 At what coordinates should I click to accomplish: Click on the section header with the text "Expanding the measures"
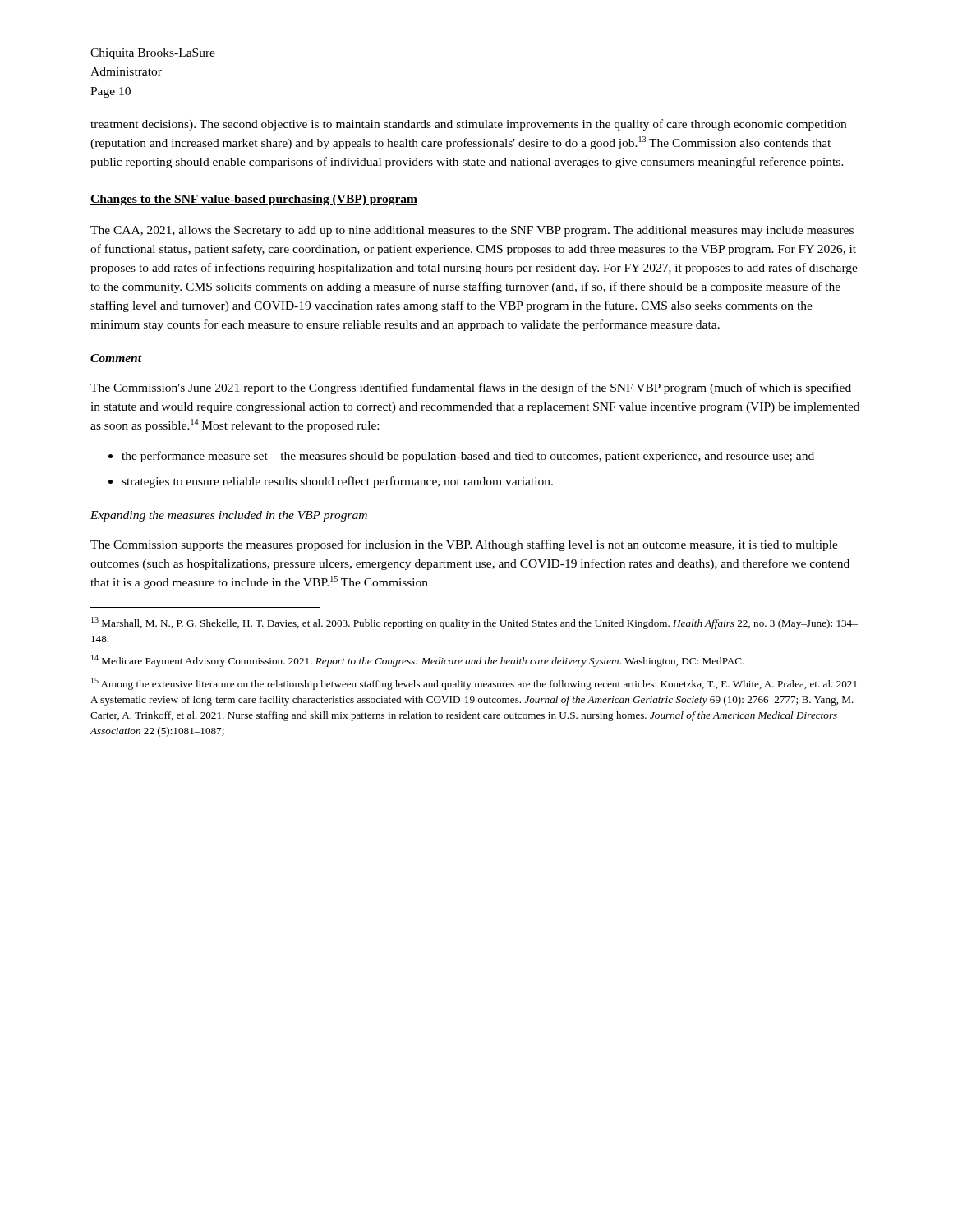coord(229,514)
